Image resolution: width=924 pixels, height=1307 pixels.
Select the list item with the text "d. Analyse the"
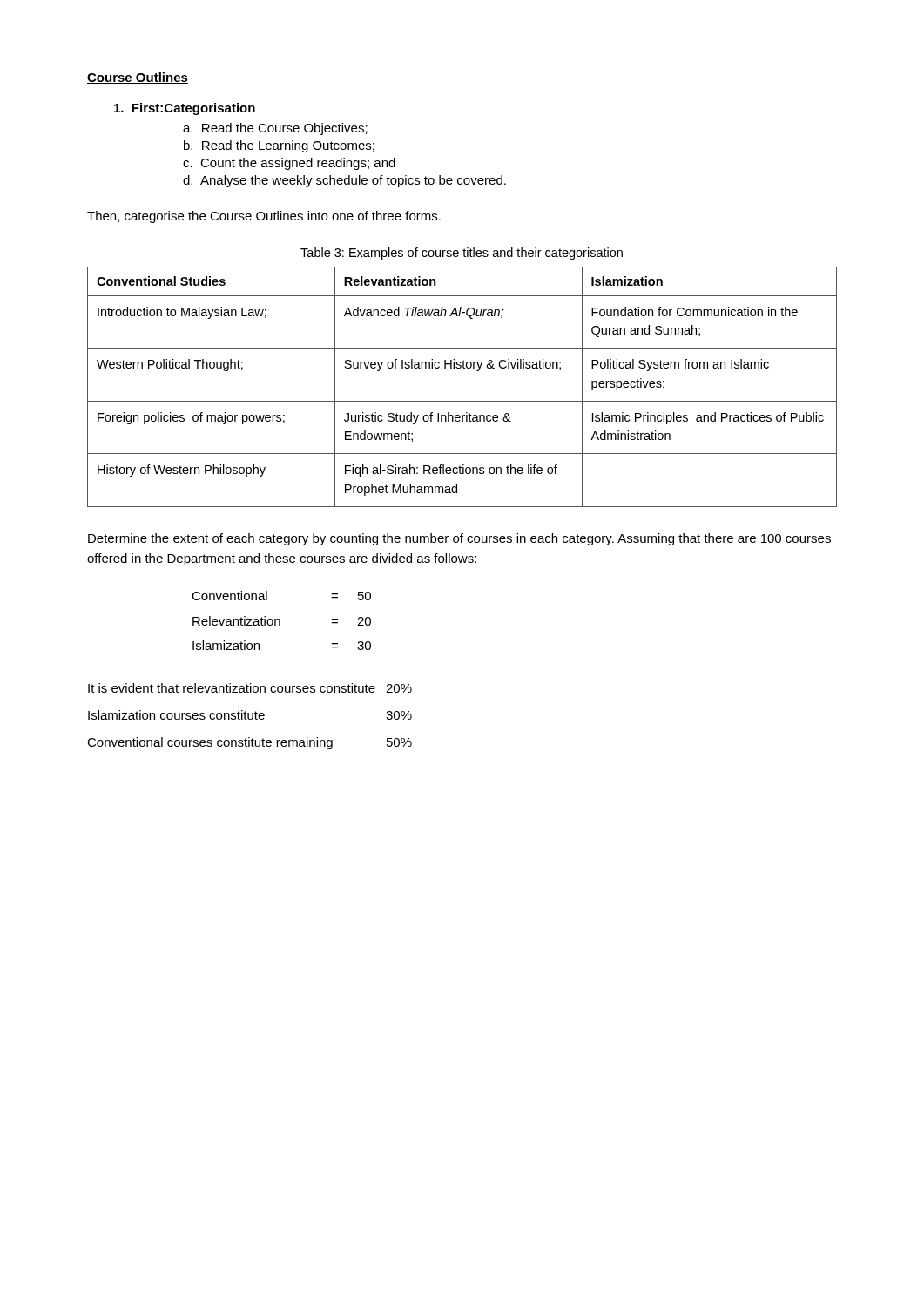(x=345, y=180)
